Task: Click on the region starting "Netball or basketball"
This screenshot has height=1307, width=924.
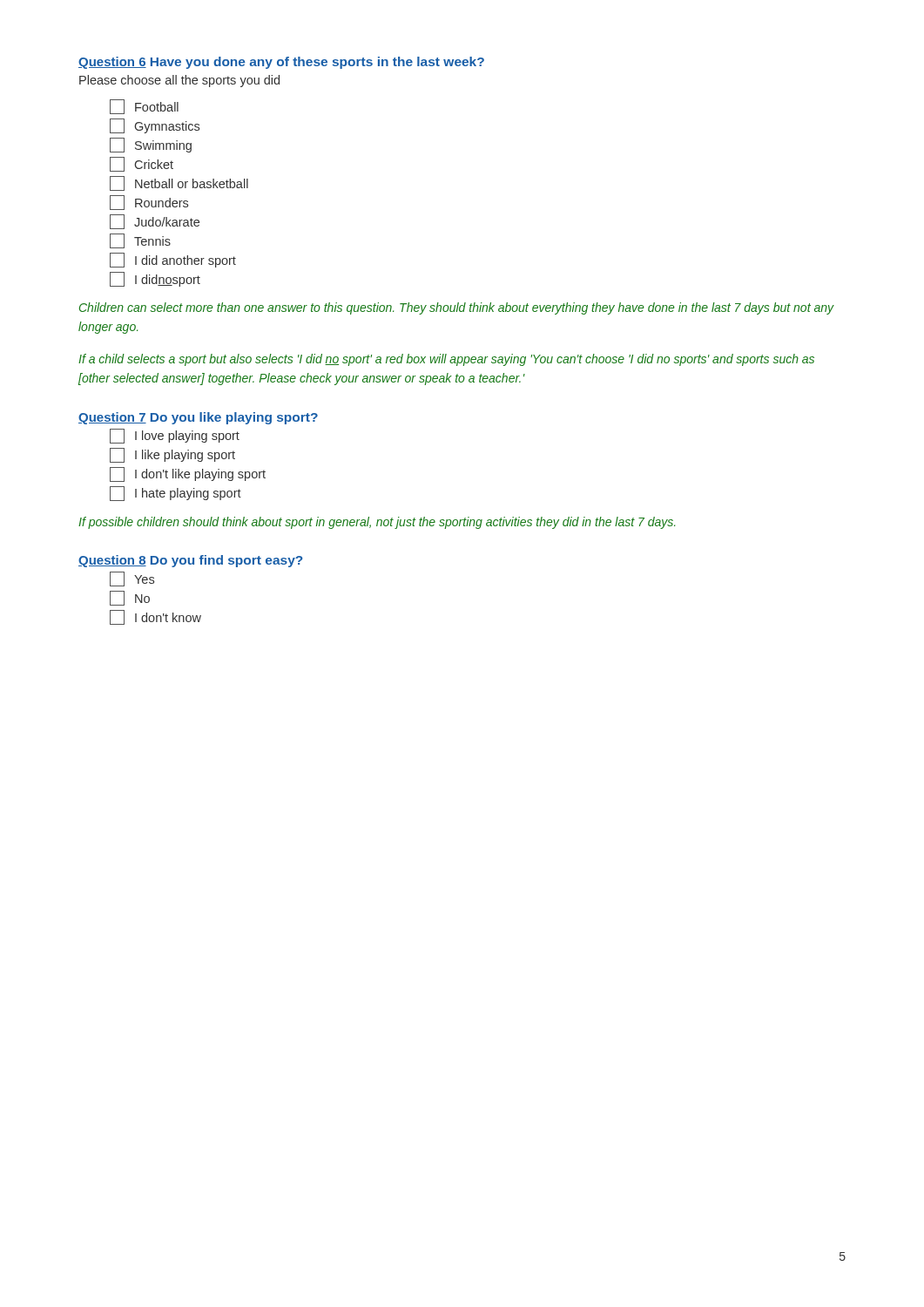Action: click(x=179, y=183)
